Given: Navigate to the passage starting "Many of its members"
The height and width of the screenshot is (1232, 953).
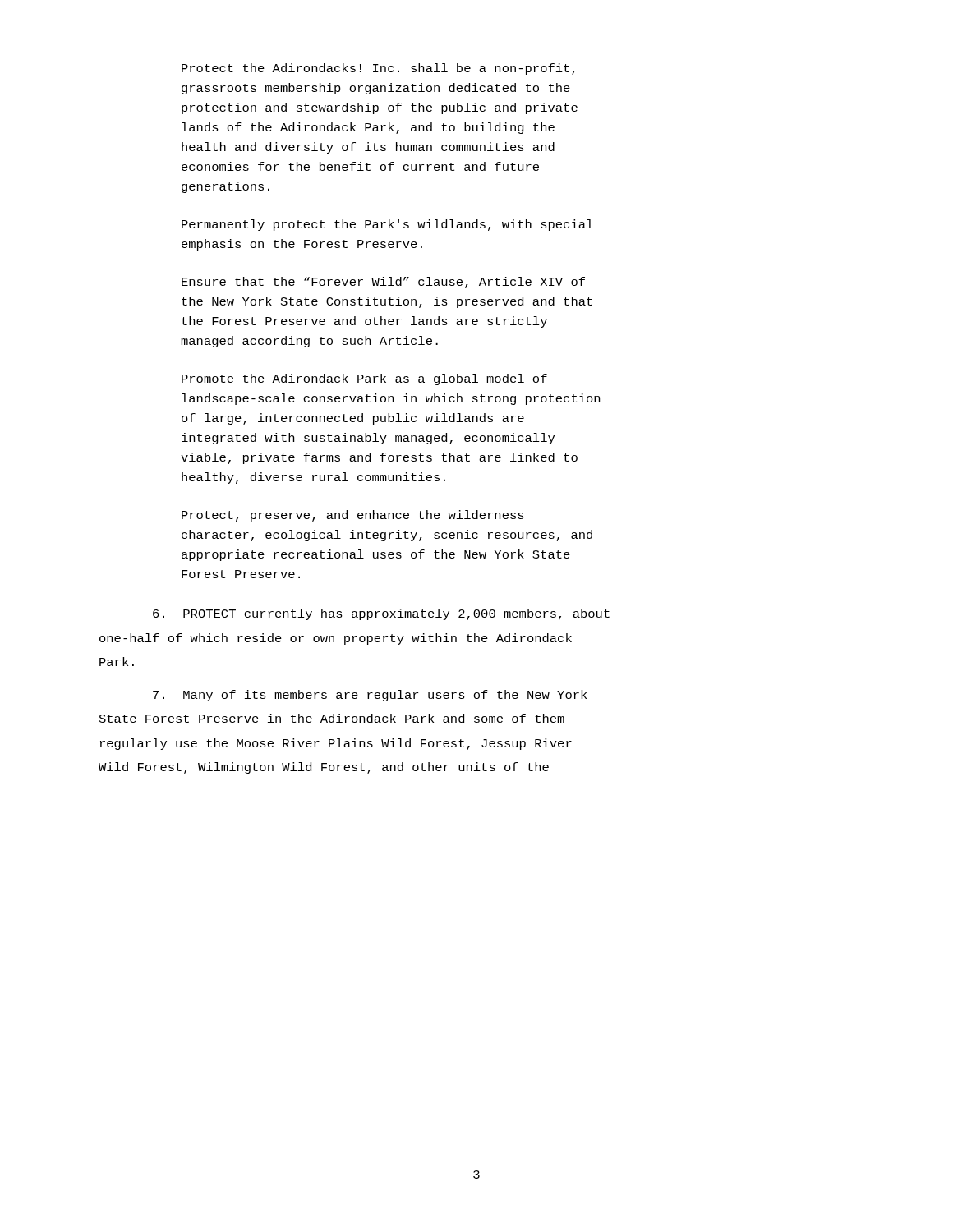Looking at the screenshot, I should 452,732.
